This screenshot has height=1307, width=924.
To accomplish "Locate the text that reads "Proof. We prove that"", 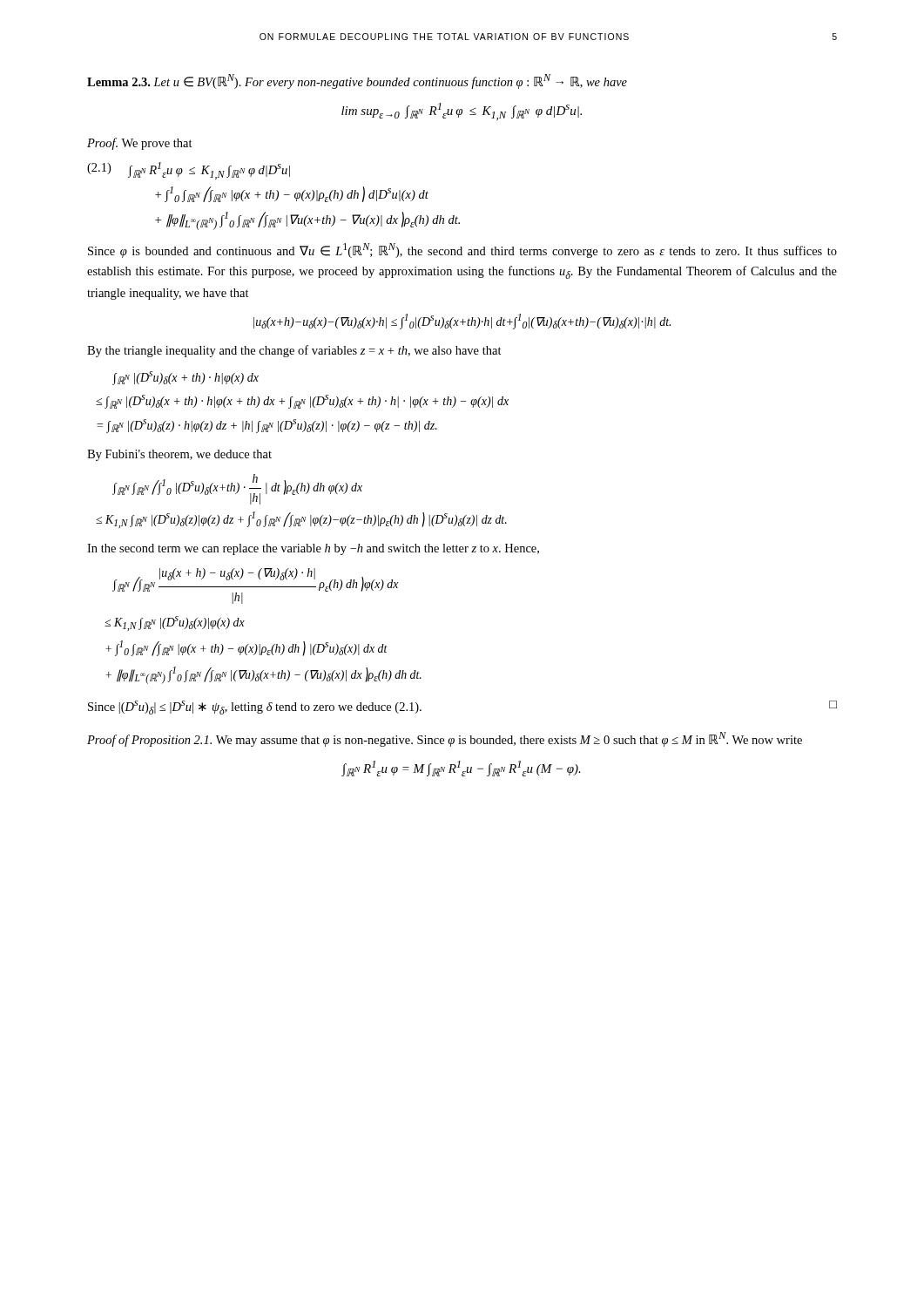I will (140, 144).
